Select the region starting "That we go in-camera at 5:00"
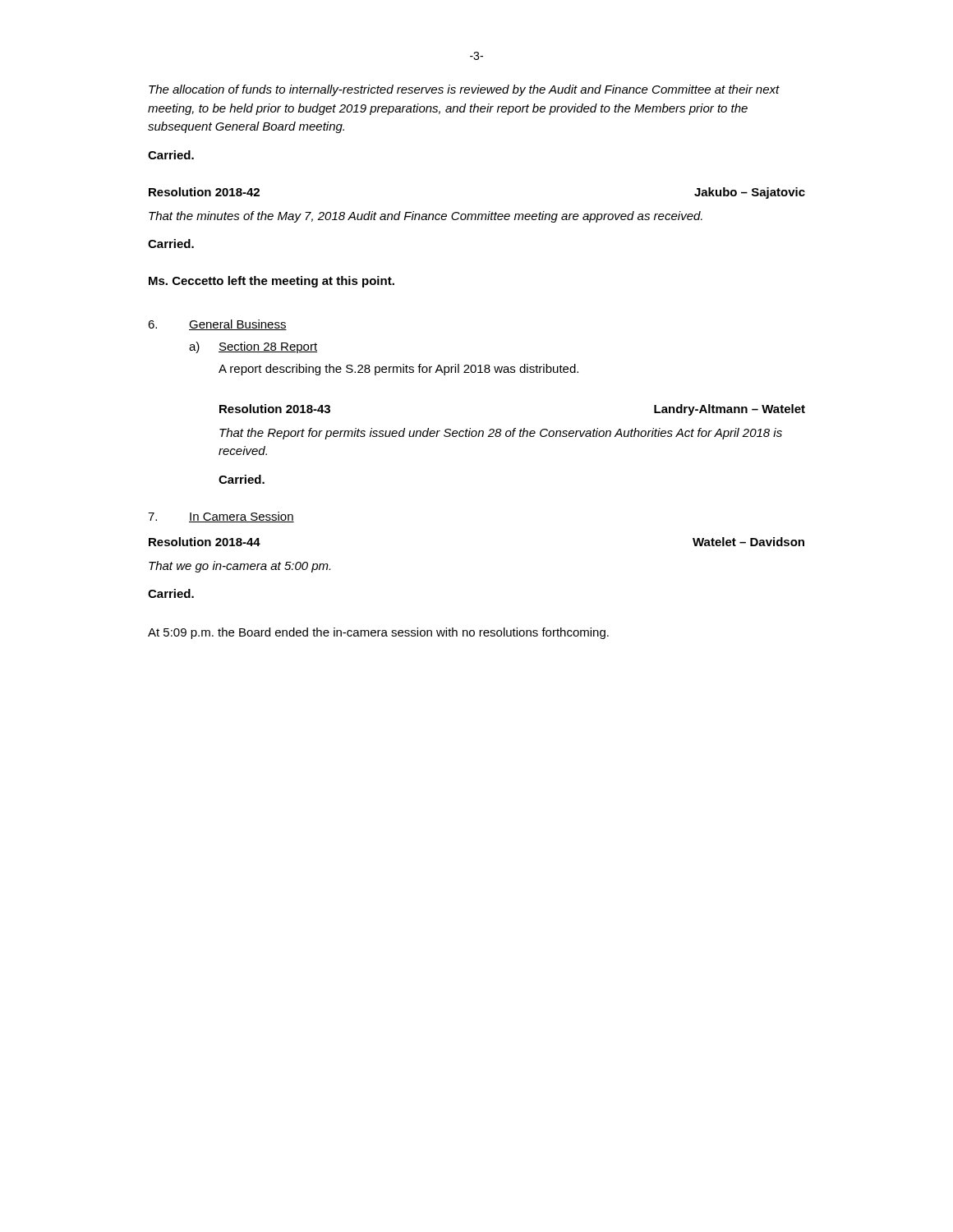Image resolution: width=953 pixels, height=1232 pixels. pyautogui.click(x=240, y=565)
